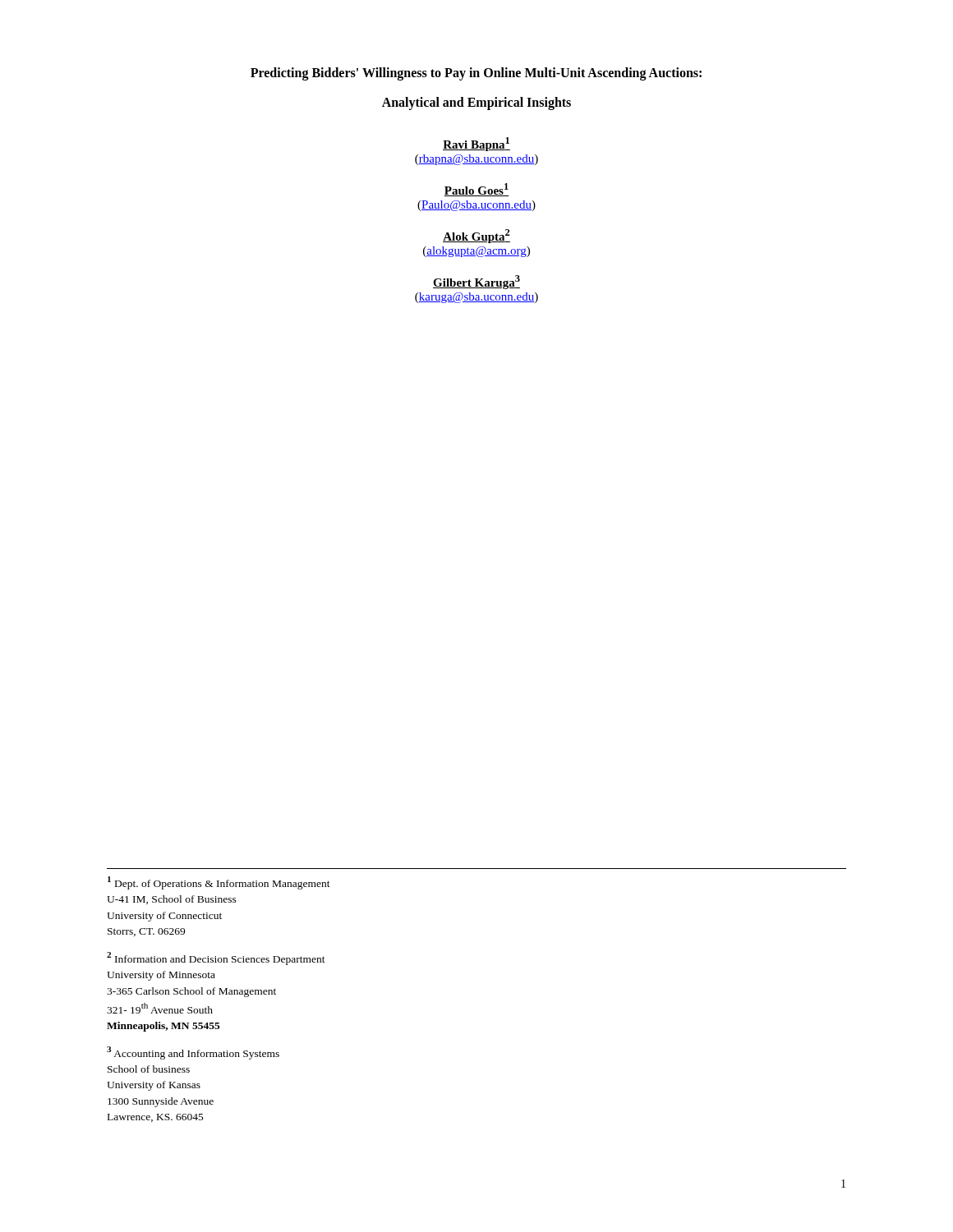Locate the text "Paulo Goes1 (Paulo@sba.uconn.edu)"

coord(476,196)
